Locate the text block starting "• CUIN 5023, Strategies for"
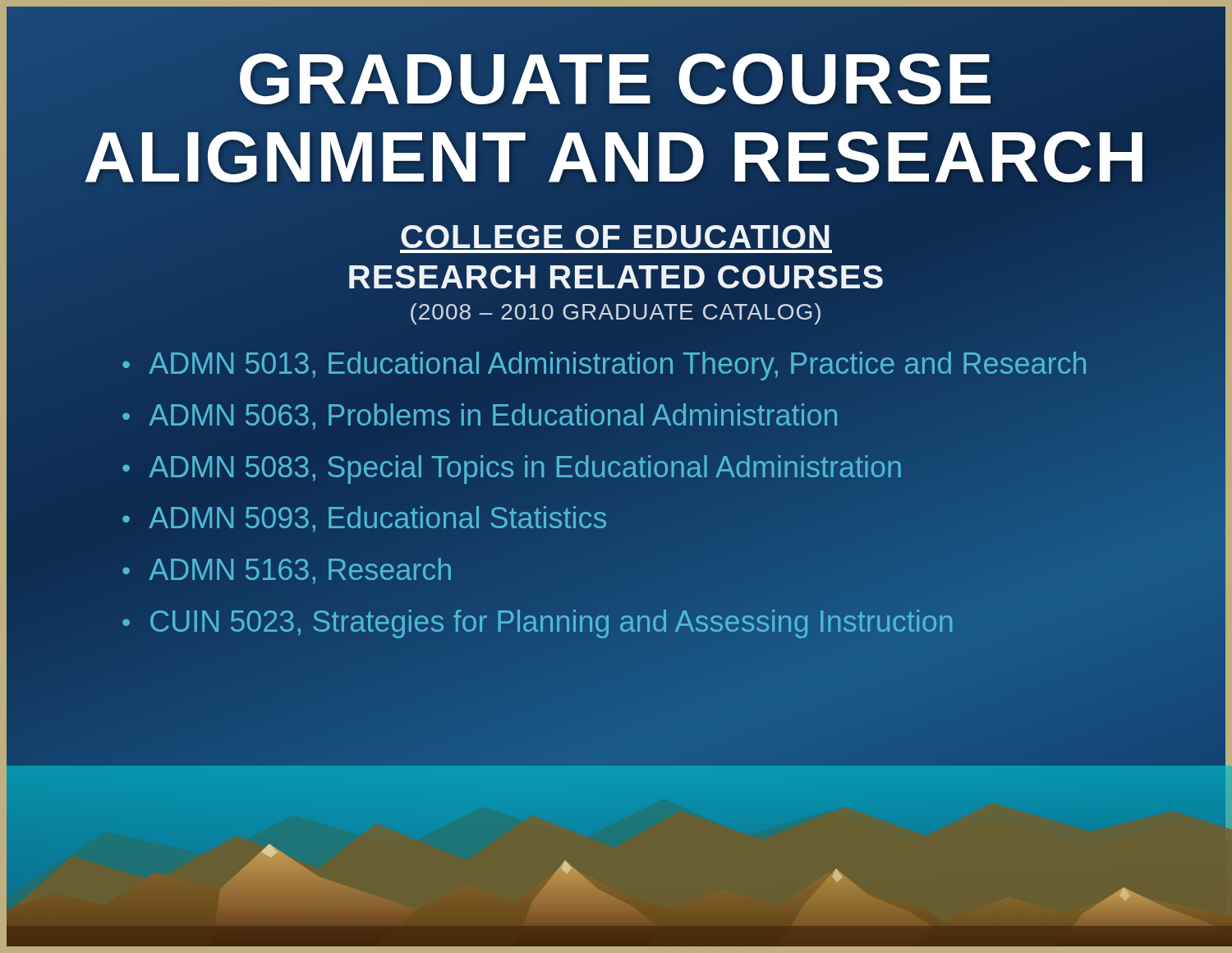This screenshot has width=1232, height=953. [x=538, y=622]
